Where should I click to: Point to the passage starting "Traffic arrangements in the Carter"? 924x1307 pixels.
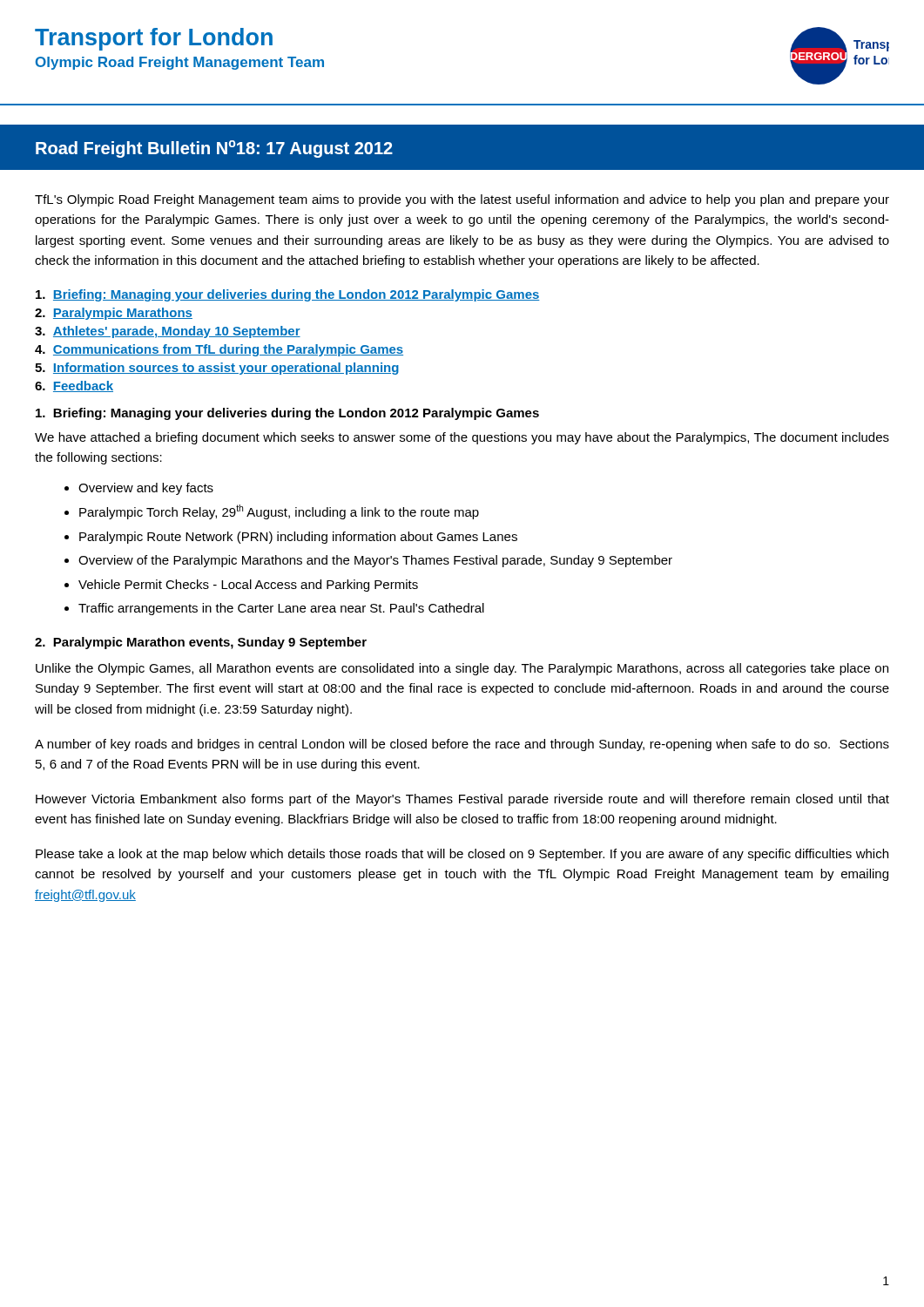coord(281,608)
